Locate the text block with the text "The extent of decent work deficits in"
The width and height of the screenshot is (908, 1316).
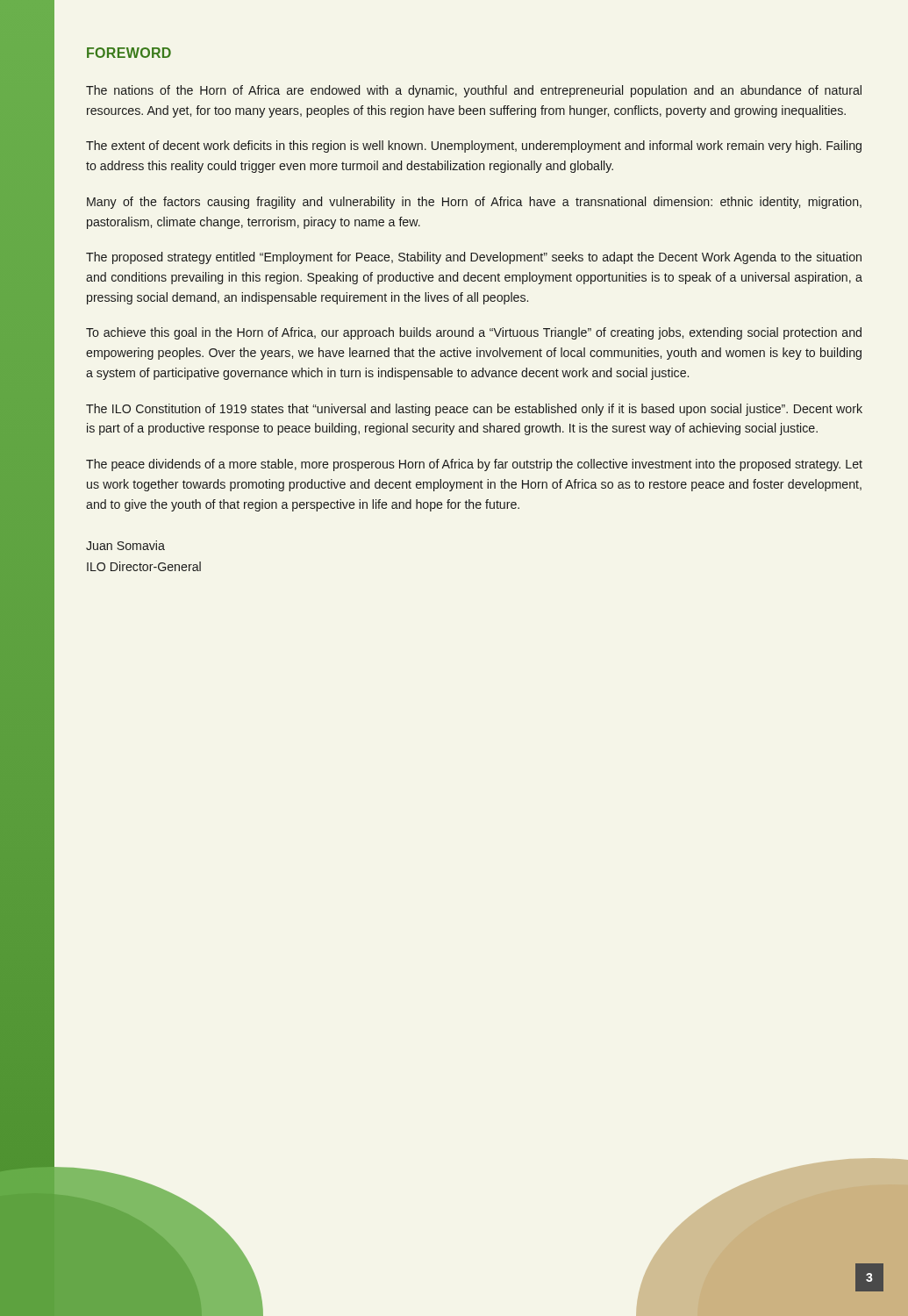coord(474,156)
